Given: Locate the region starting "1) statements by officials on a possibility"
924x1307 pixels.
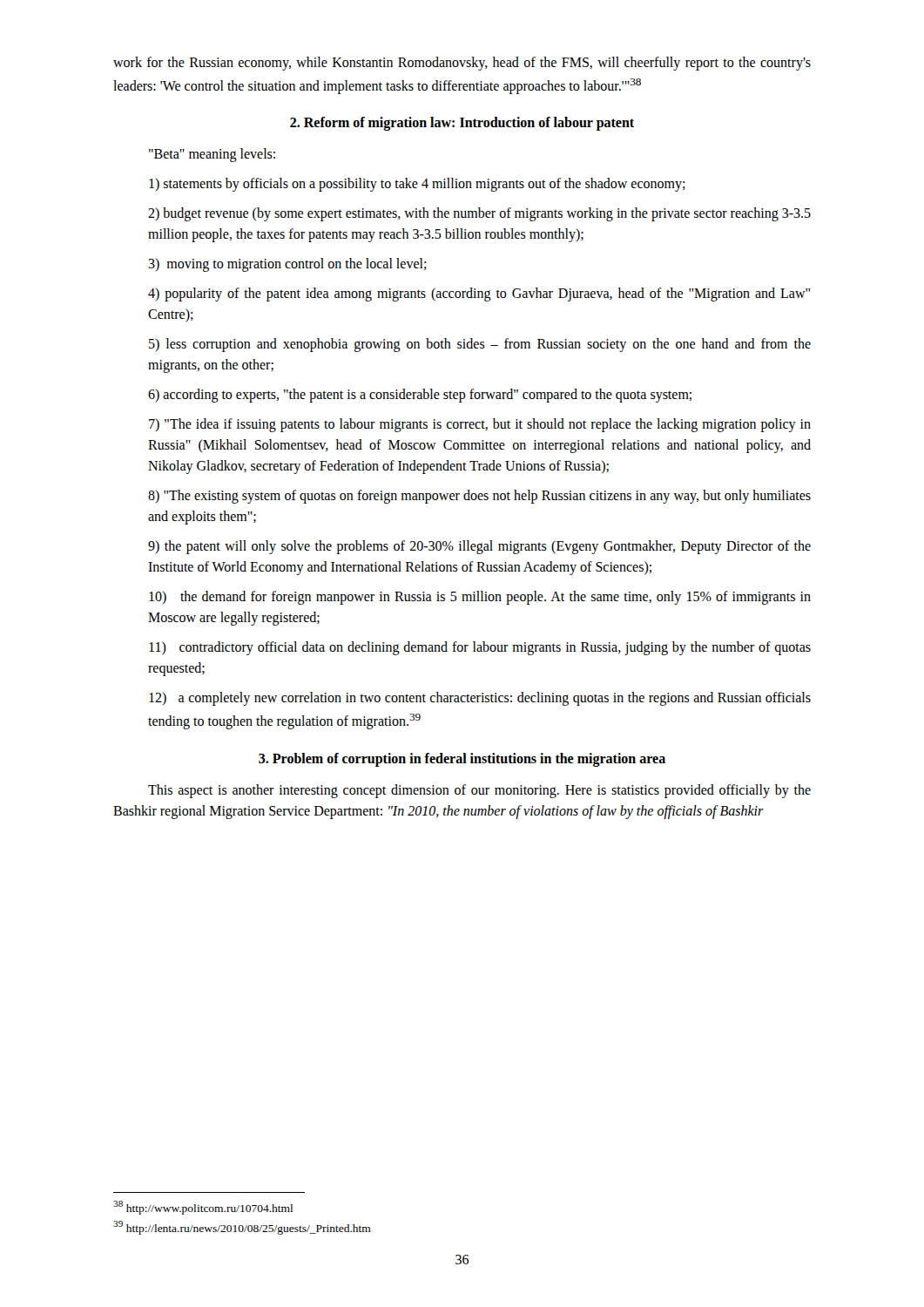Looking at the screenshot, I should (462, 184).
